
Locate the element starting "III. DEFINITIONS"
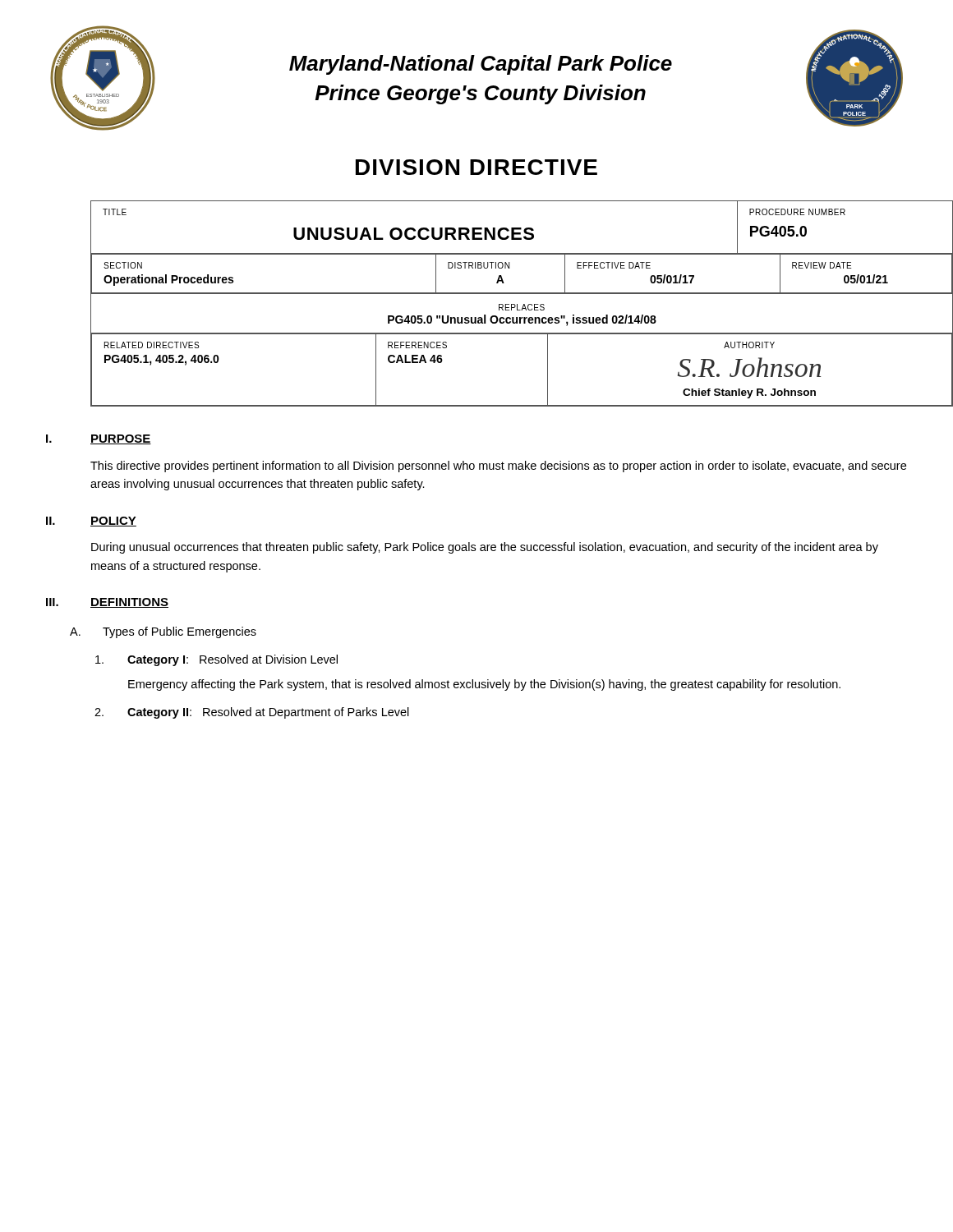click(x=107, y=602)
